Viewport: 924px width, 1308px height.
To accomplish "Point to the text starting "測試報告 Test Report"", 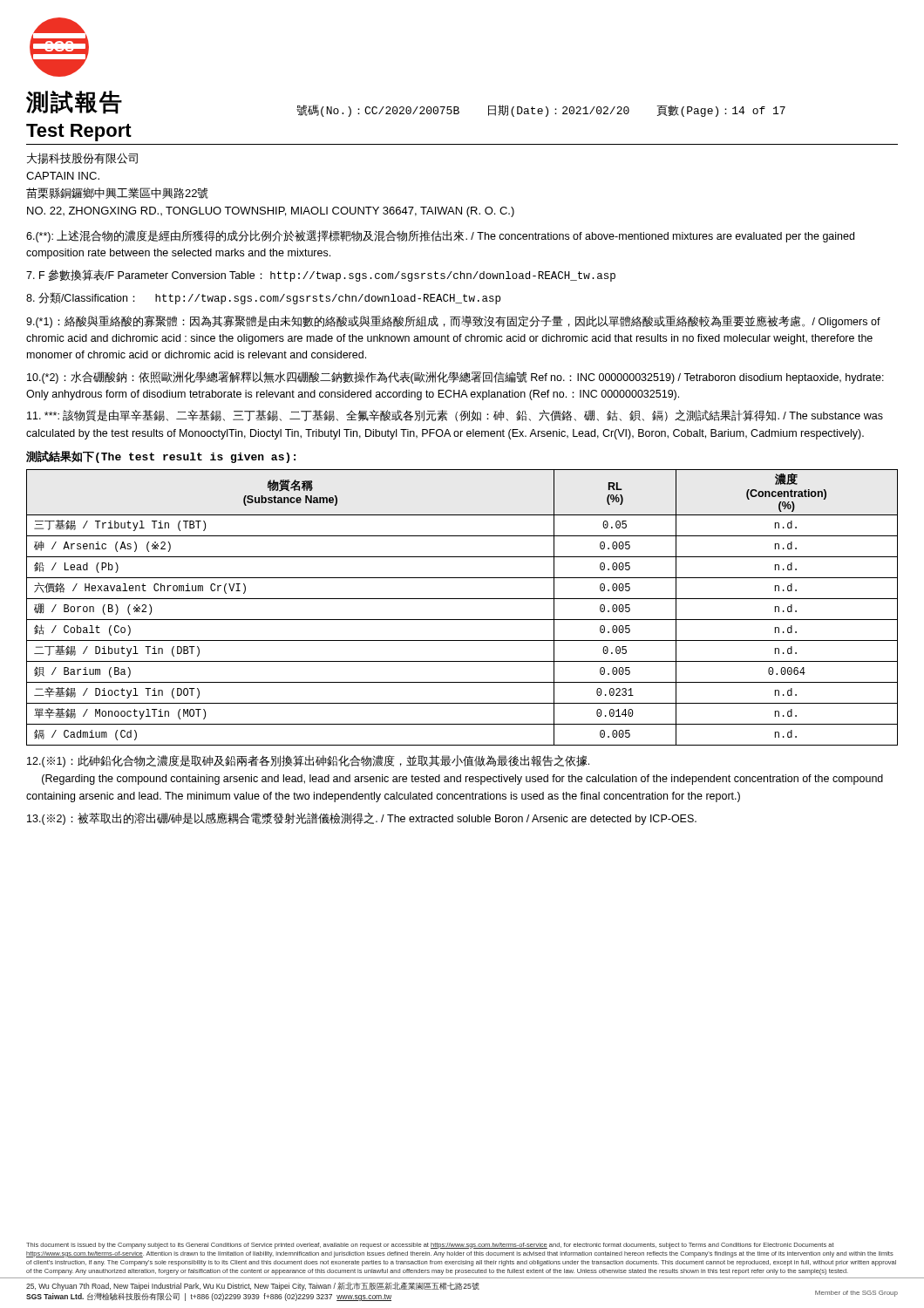I will point(79,115).
